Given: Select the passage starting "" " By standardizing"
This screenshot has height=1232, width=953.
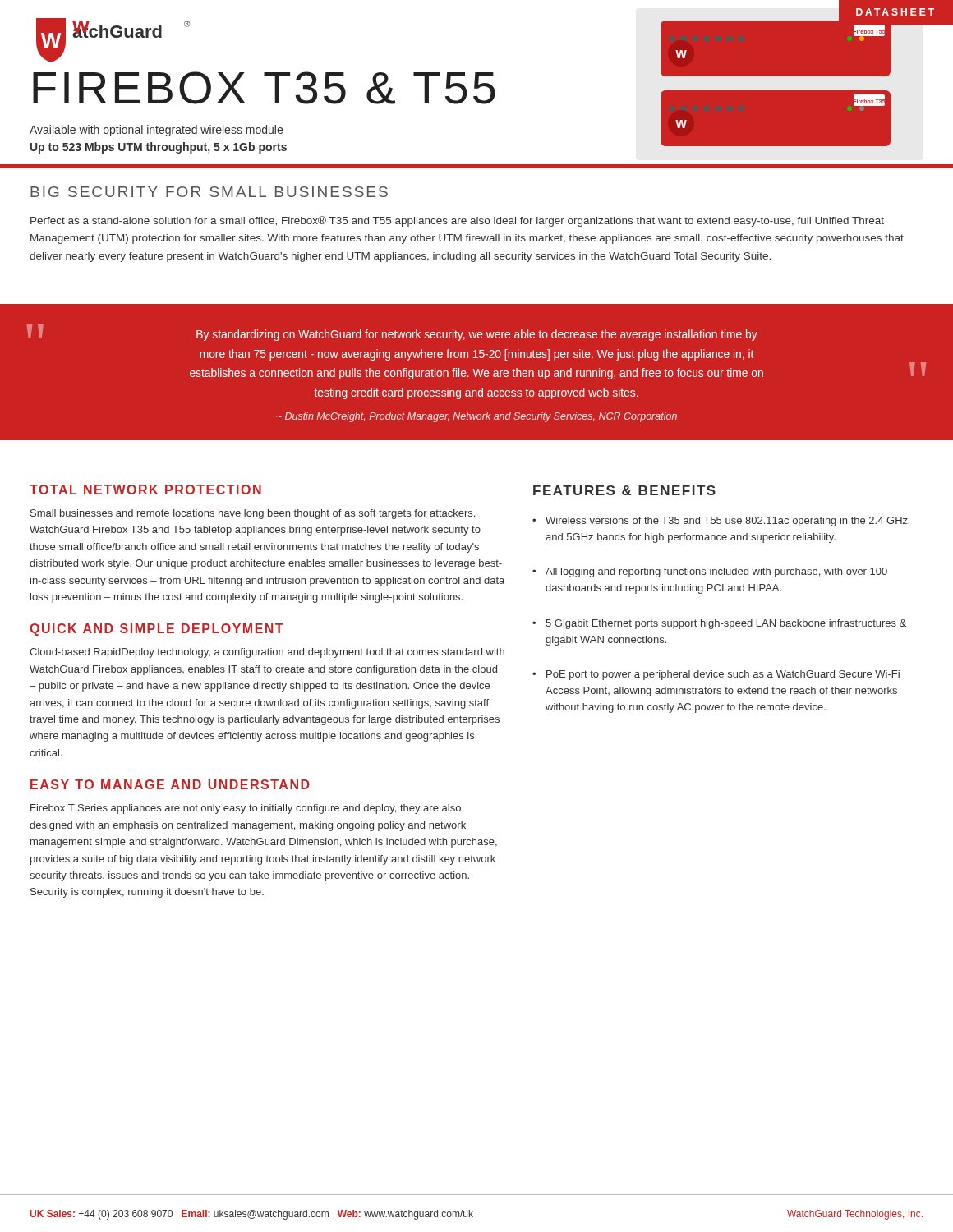Looking at the screenshot, I should tap(476, 366).
